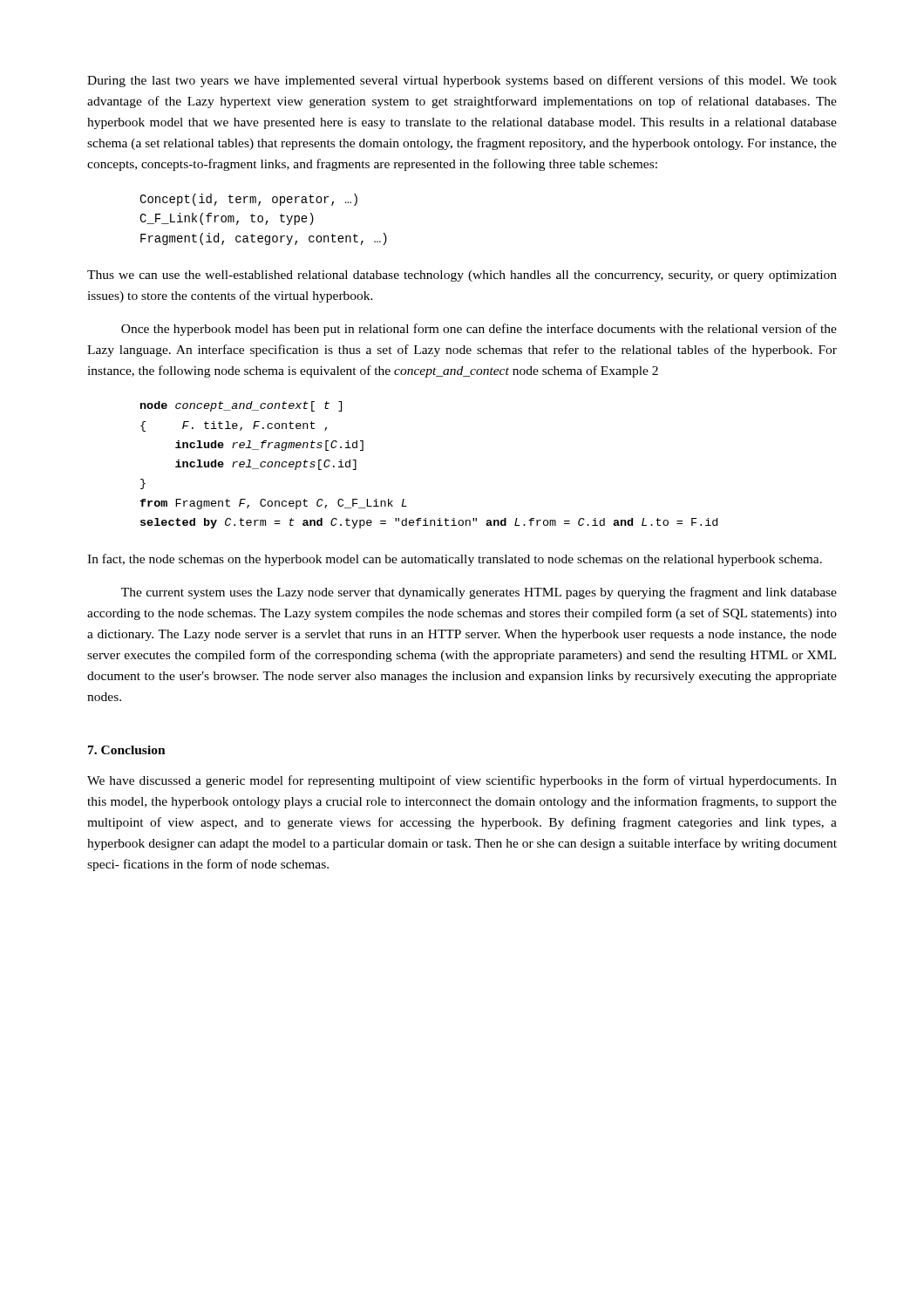Click the passage that begins "During the last two years we have implemented"
Viewport: 924px width, 1308px height.
462,122
